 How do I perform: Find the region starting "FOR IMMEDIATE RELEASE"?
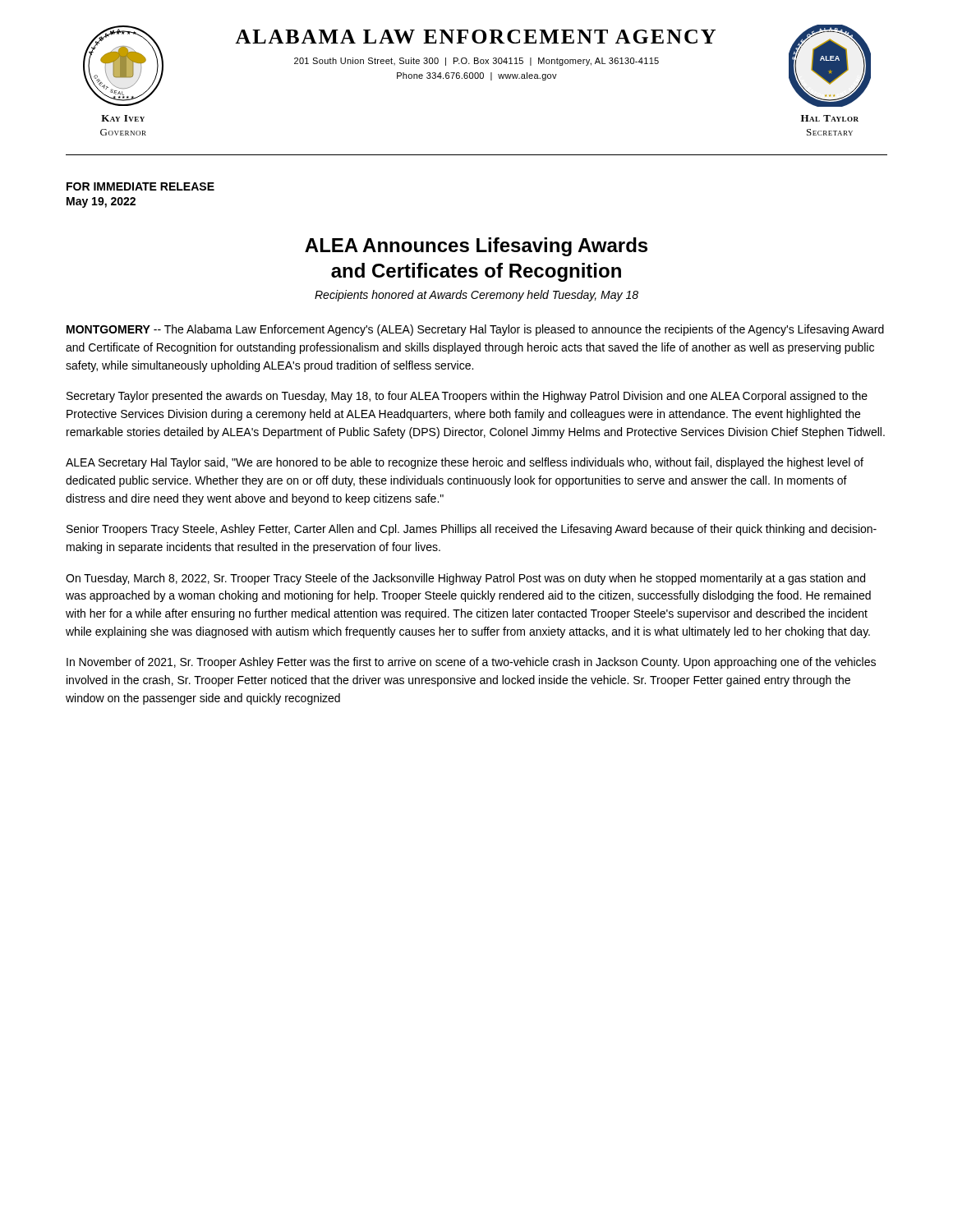point(140,186)
